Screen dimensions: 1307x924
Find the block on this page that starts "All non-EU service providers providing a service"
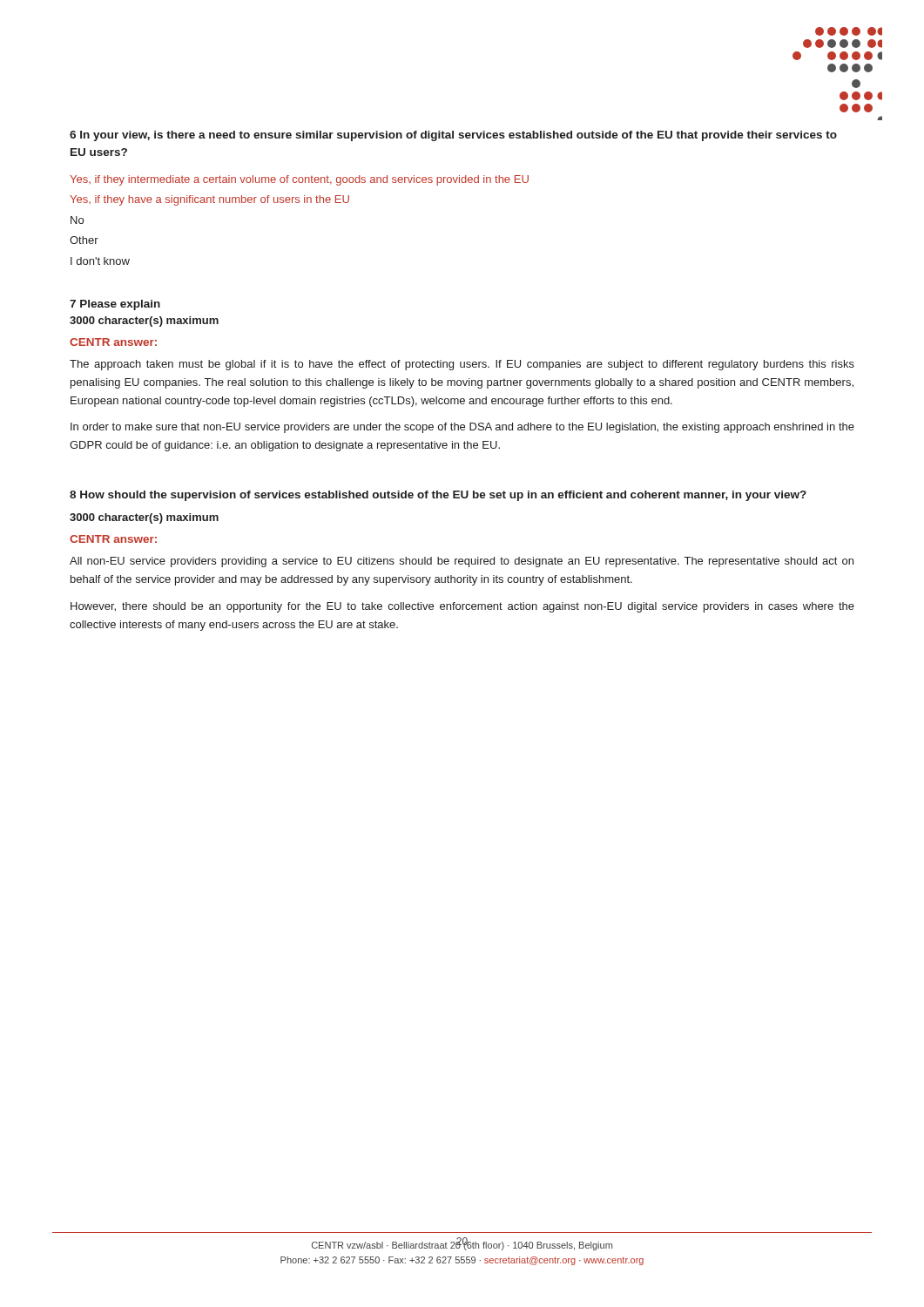(x=462, y=570)
